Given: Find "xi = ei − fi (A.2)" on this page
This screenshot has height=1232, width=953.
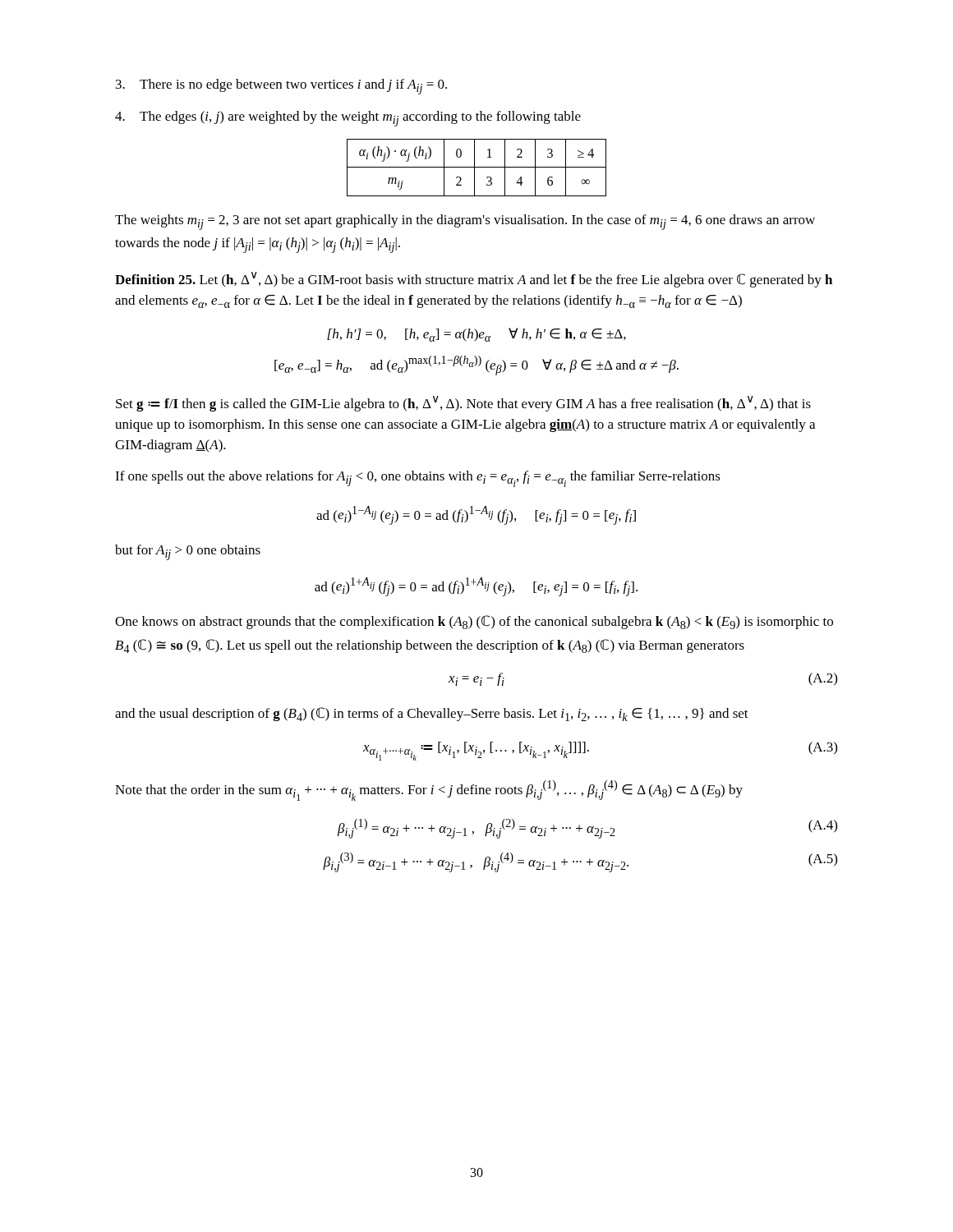Looking at the screenshot, I should click(x=476, y=679).
